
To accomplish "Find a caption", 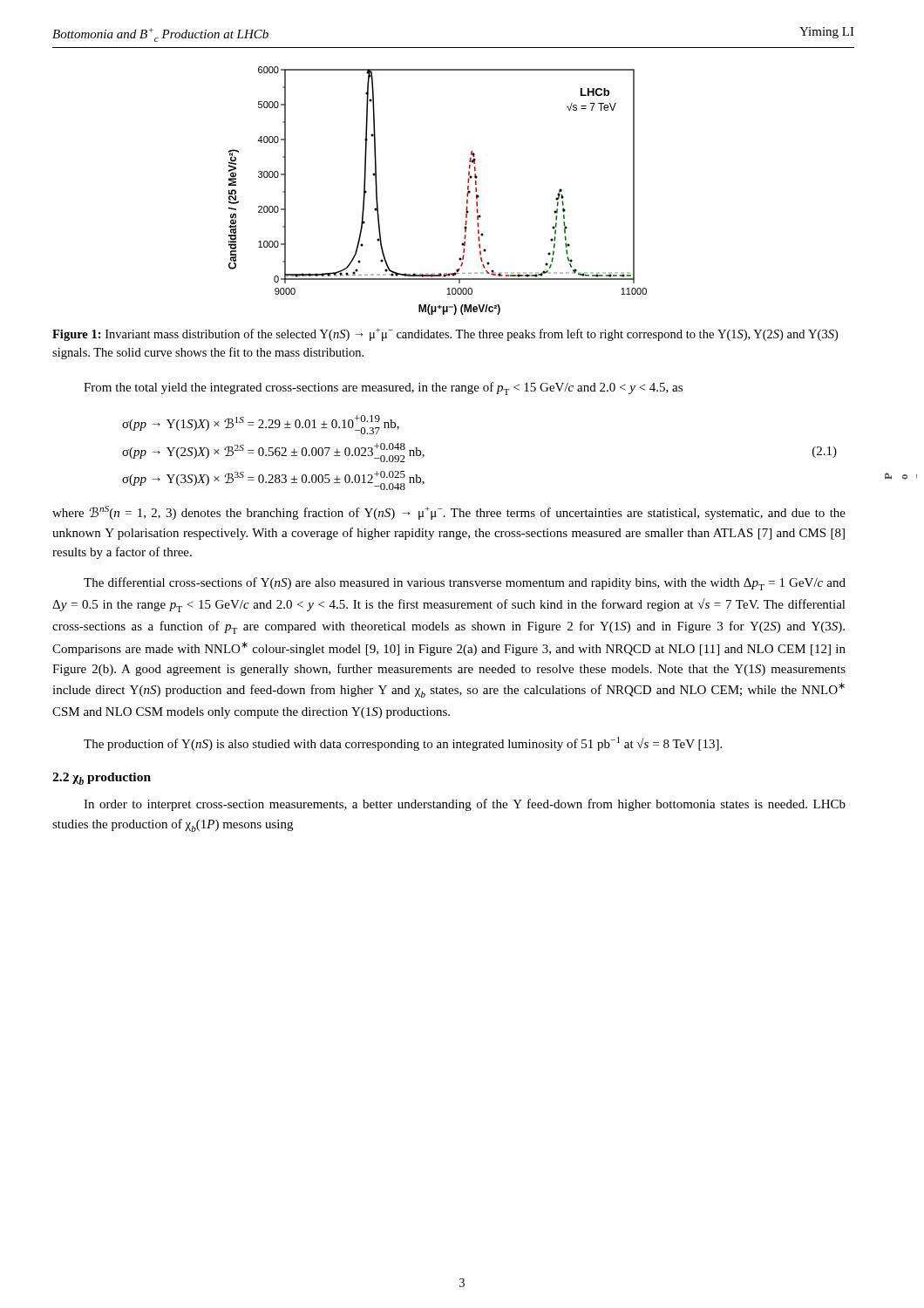I will [x=445, y=342].
